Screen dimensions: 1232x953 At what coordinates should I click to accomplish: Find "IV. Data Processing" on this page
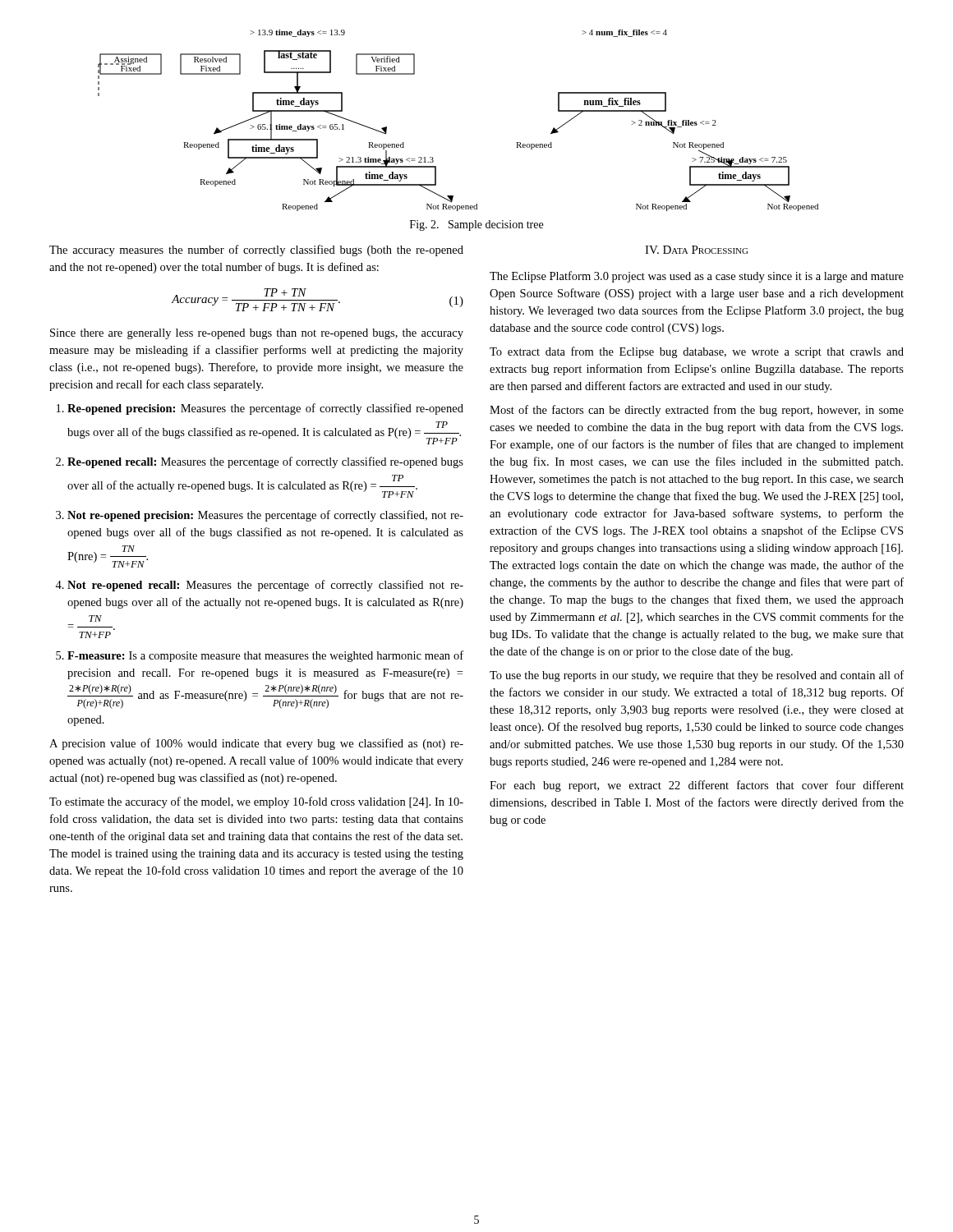[x=697, y=250]
